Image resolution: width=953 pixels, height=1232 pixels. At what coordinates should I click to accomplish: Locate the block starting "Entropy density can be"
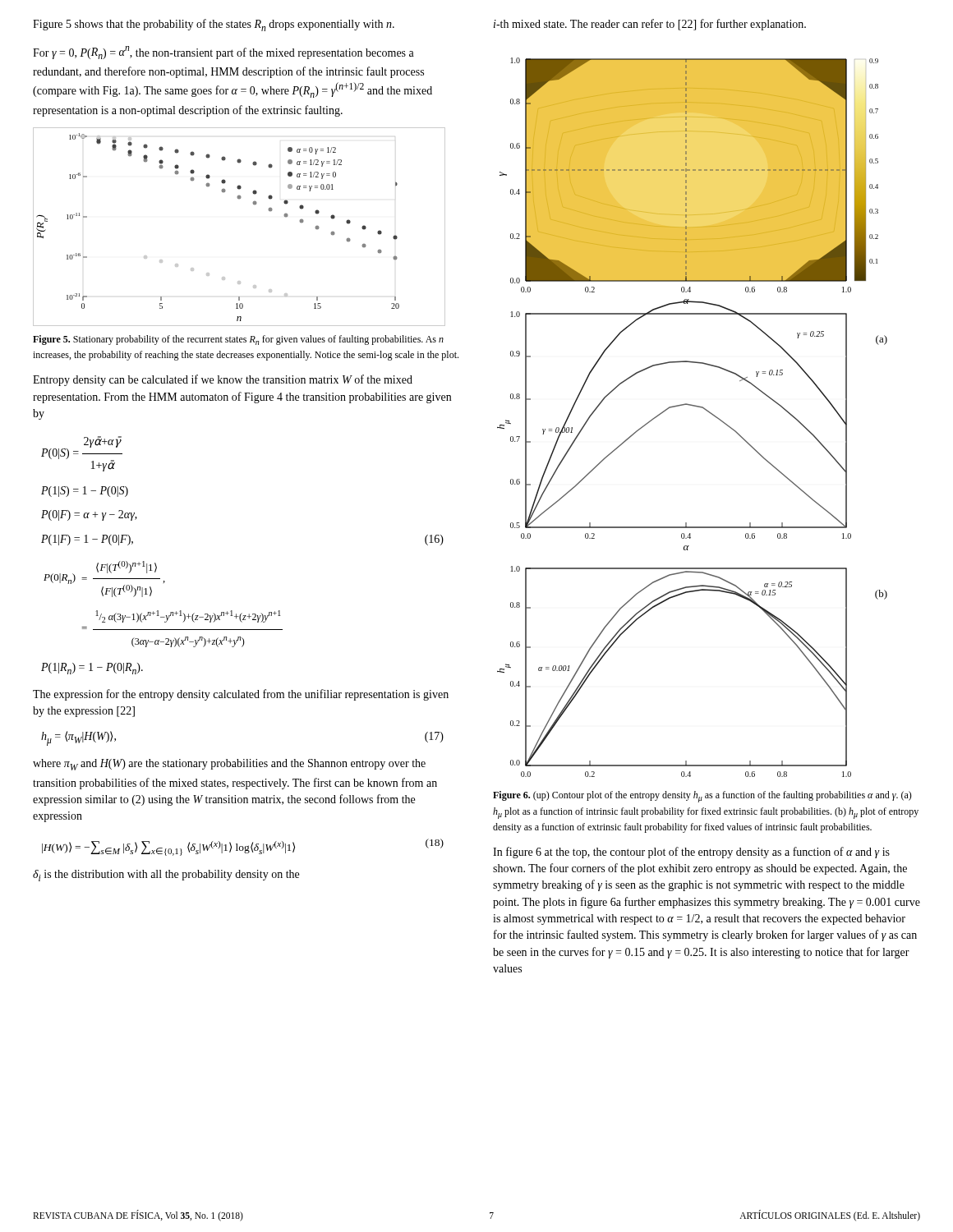242,397
